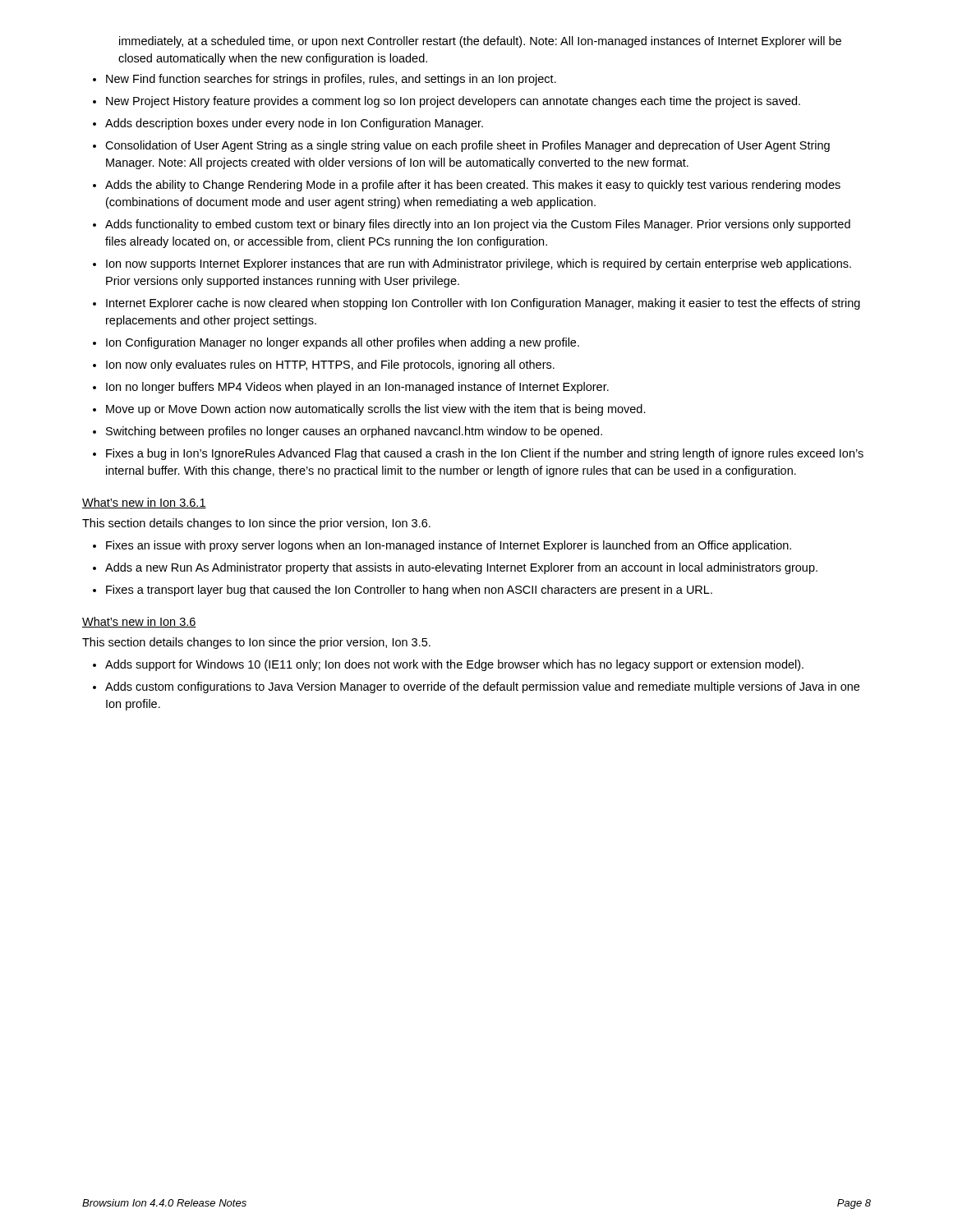Locate the text "What’s new in Ion 3.6"
The image size is (953, 1232).
pos(139,622)
